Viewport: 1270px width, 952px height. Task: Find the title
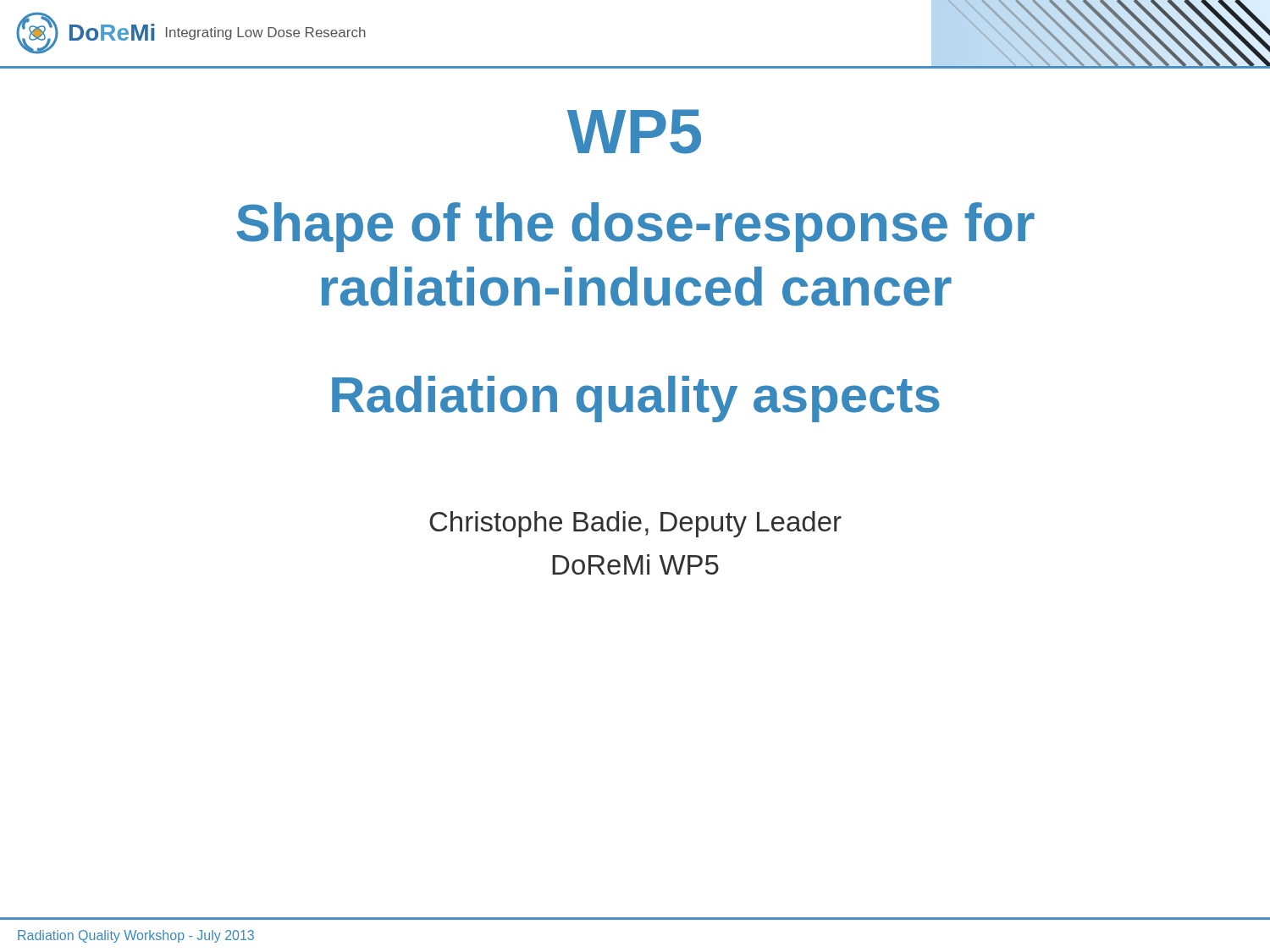pyautogui.click(x=635, y=132)
